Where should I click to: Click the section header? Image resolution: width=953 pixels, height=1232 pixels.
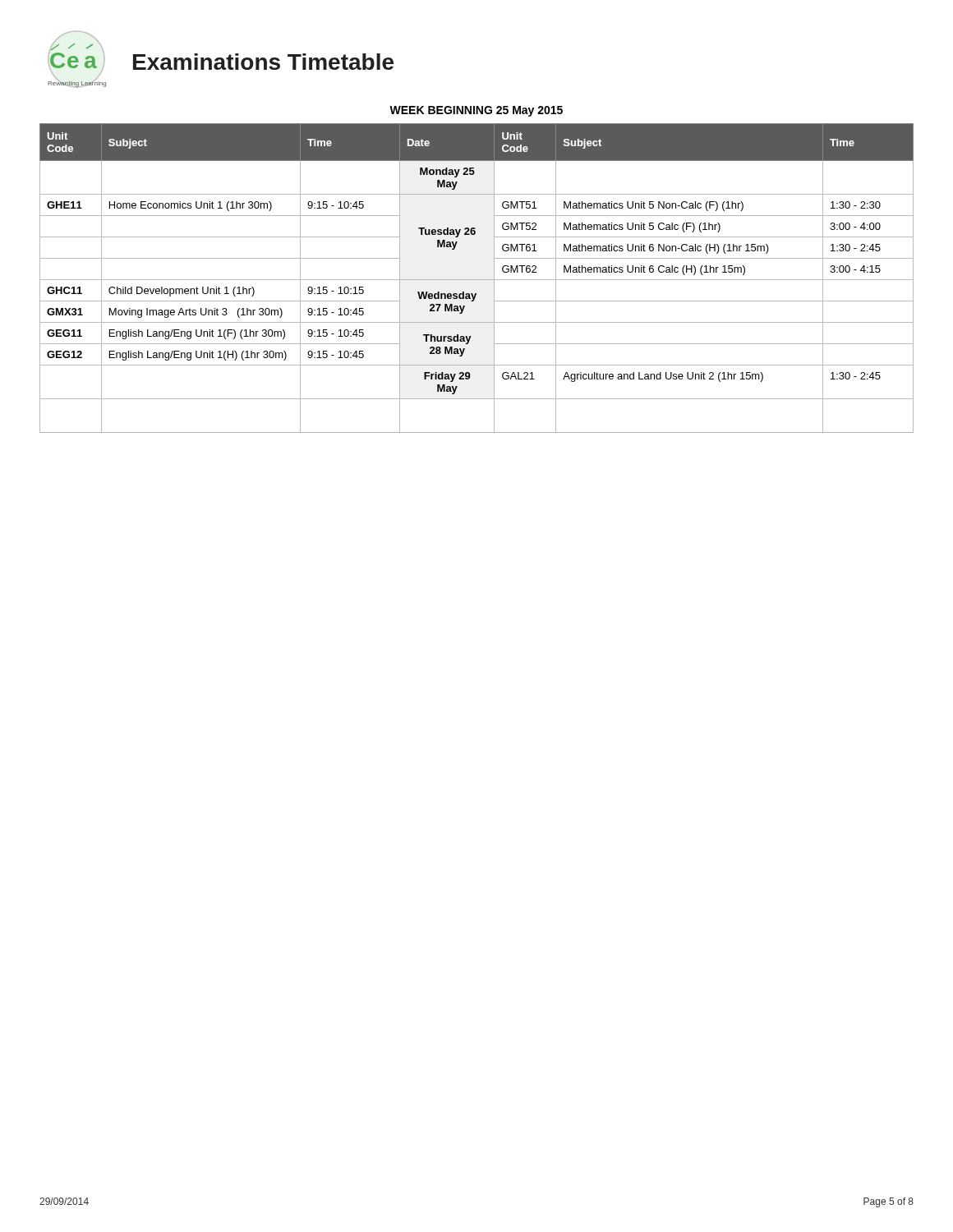(476, 110)
